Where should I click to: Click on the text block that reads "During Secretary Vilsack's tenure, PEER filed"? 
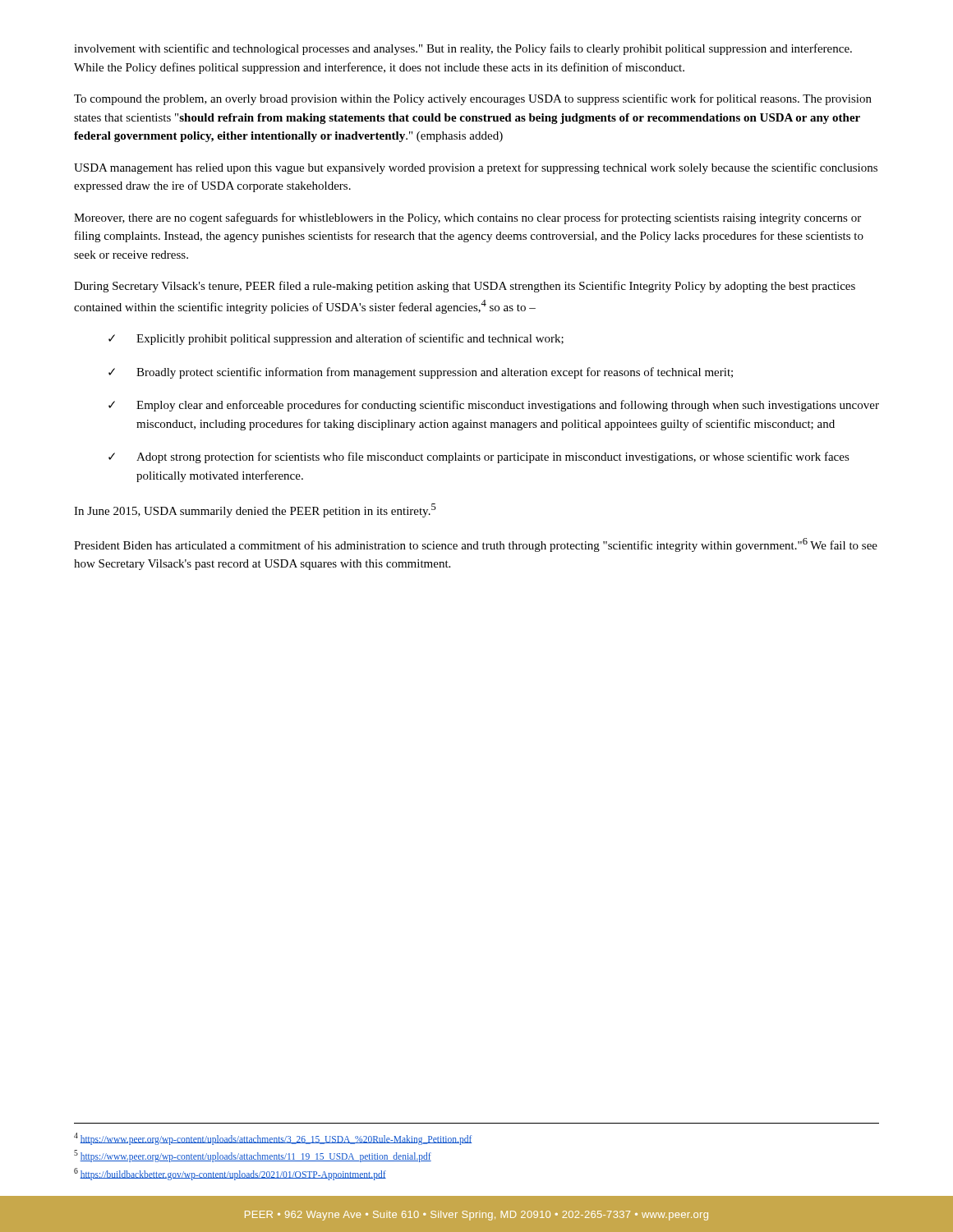(476, 297)
